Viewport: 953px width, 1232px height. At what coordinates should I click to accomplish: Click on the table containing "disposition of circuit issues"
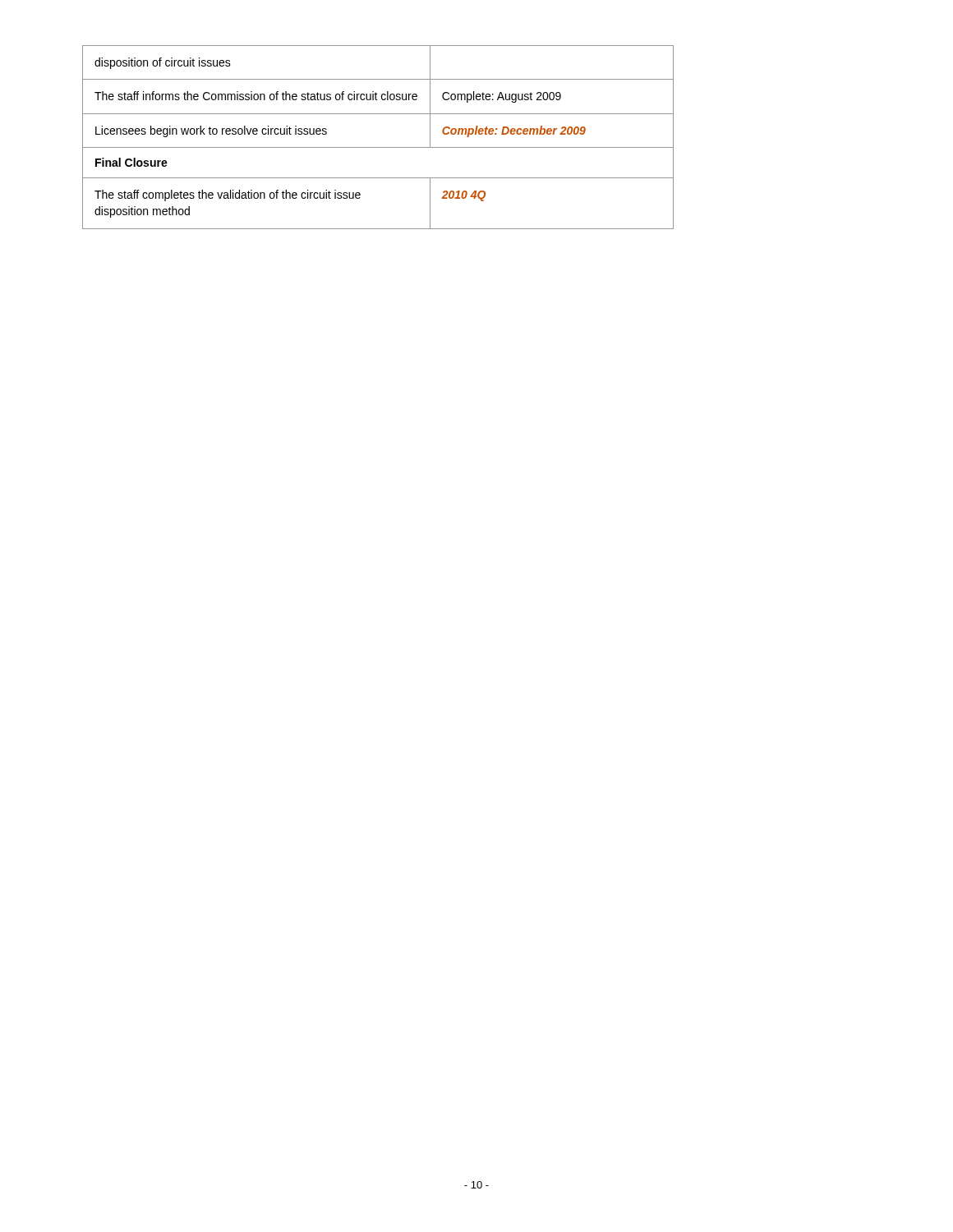476,137
